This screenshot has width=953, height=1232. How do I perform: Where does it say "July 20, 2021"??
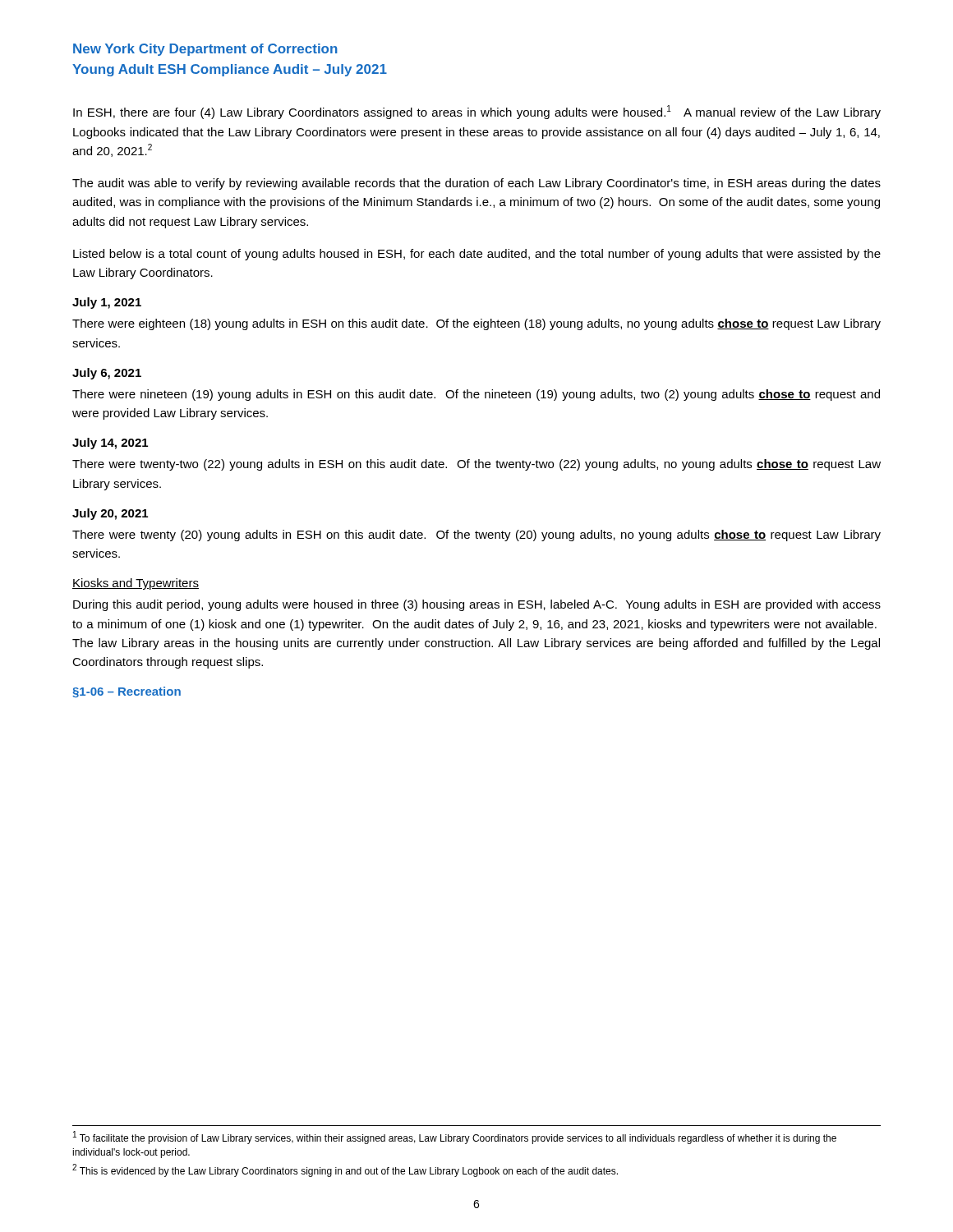pyautogui.click(x=110, y=513)
